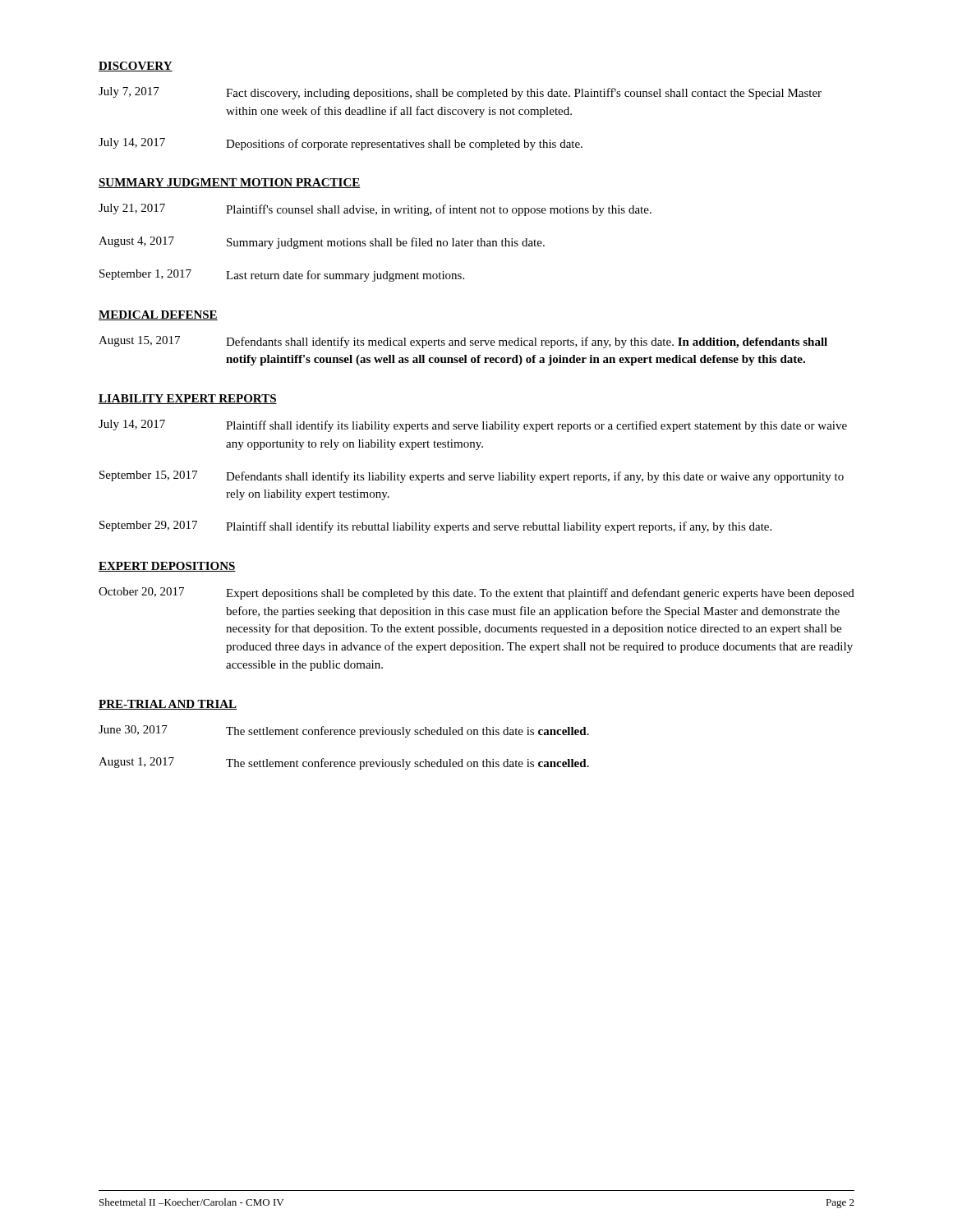Locate the list item with the text "October 20, 2017"

click(476, 629)
